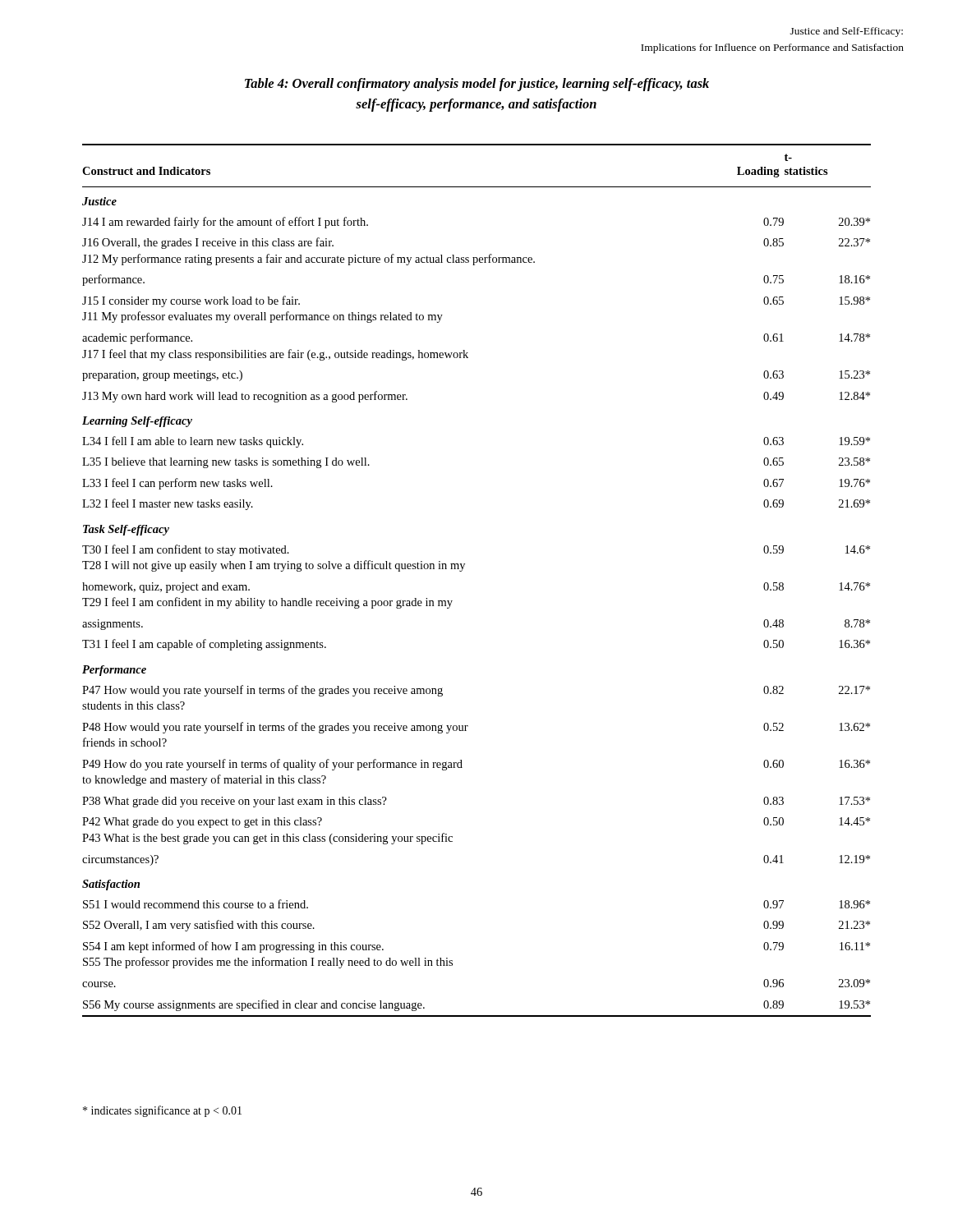Locate the block of text that opens with "indicates significance at"
Image resolution: width=953 pixels, height=1232 pixels.
click(162, 1111)
